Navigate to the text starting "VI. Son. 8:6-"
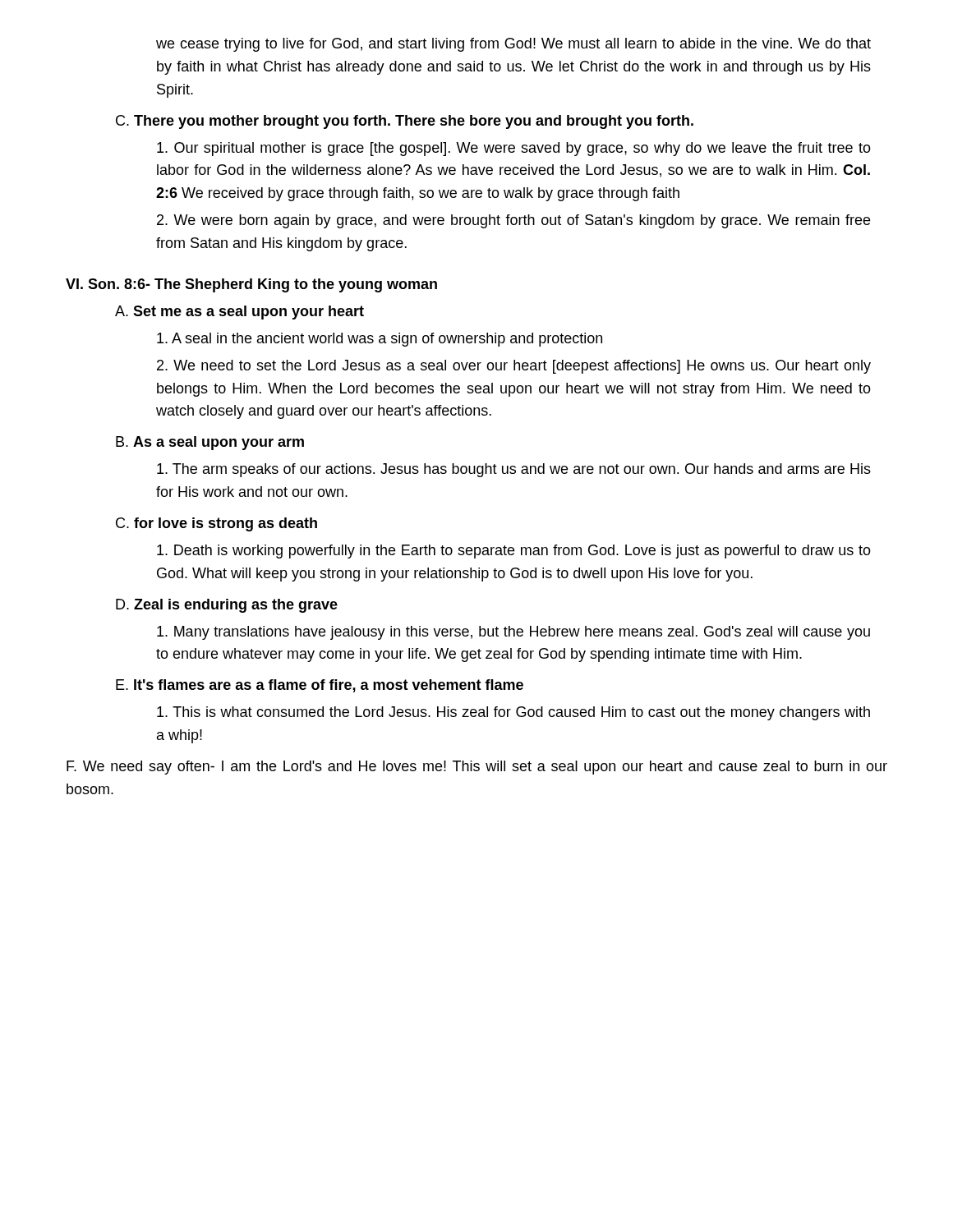The image size is (953, 1232). click(x=252, y=284)
